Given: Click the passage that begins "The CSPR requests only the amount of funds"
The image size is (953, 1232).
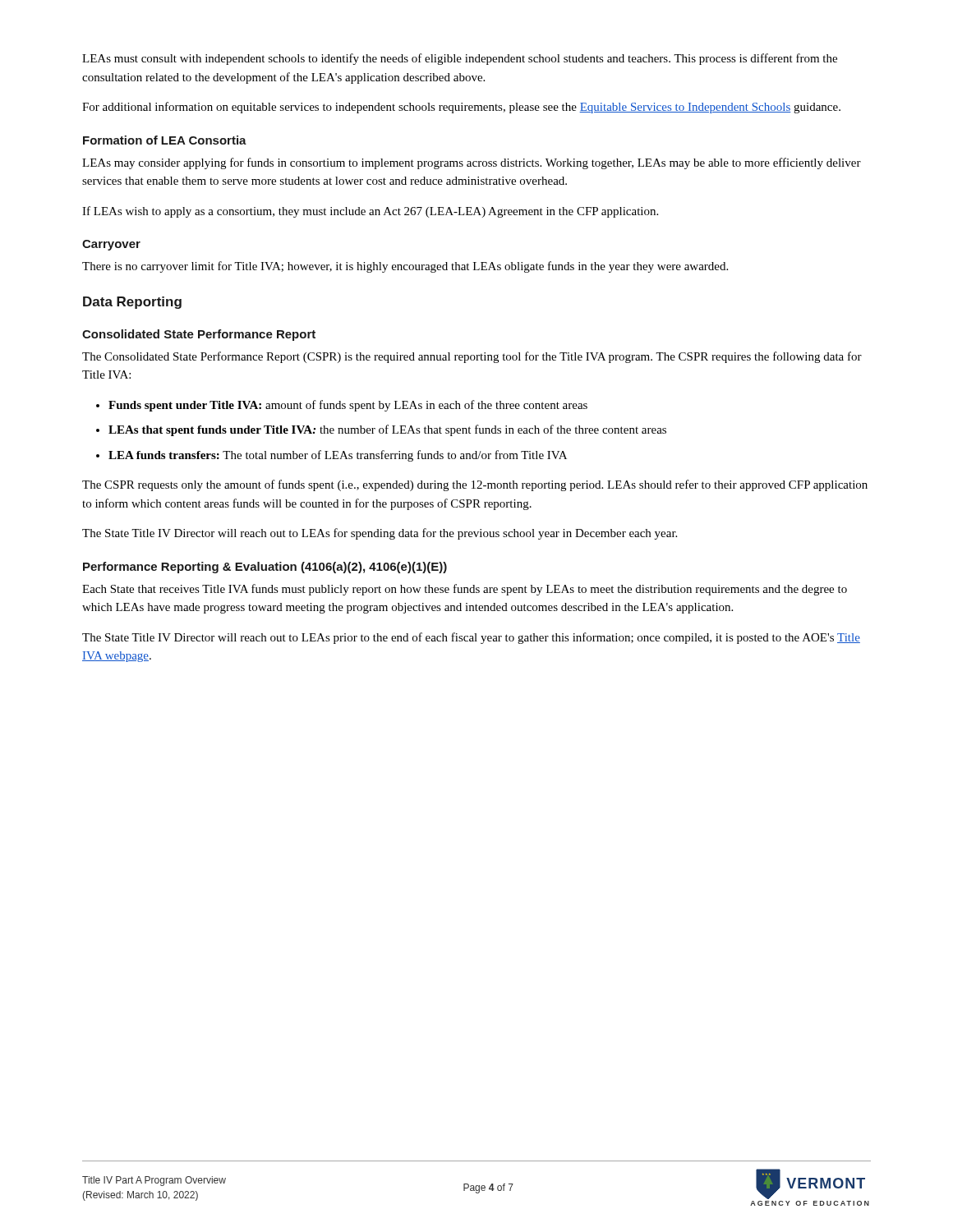Looking at the screenshot, I should click(476, 494).
